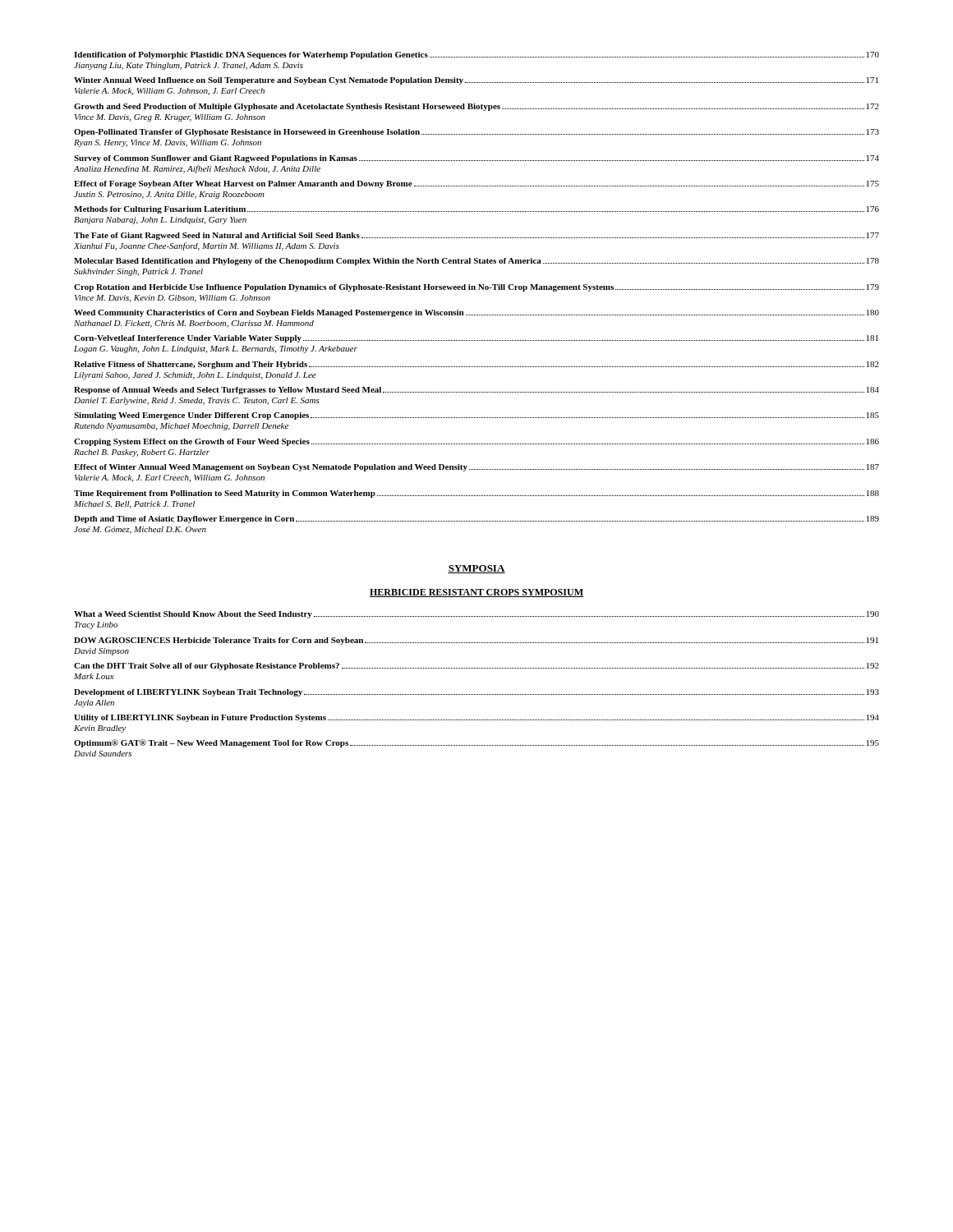Click on the passage starting "Corn-Velvetleaf Interference Under Variable"
953x1232 pixels.
pyautogui.click(x=476, y=344)
